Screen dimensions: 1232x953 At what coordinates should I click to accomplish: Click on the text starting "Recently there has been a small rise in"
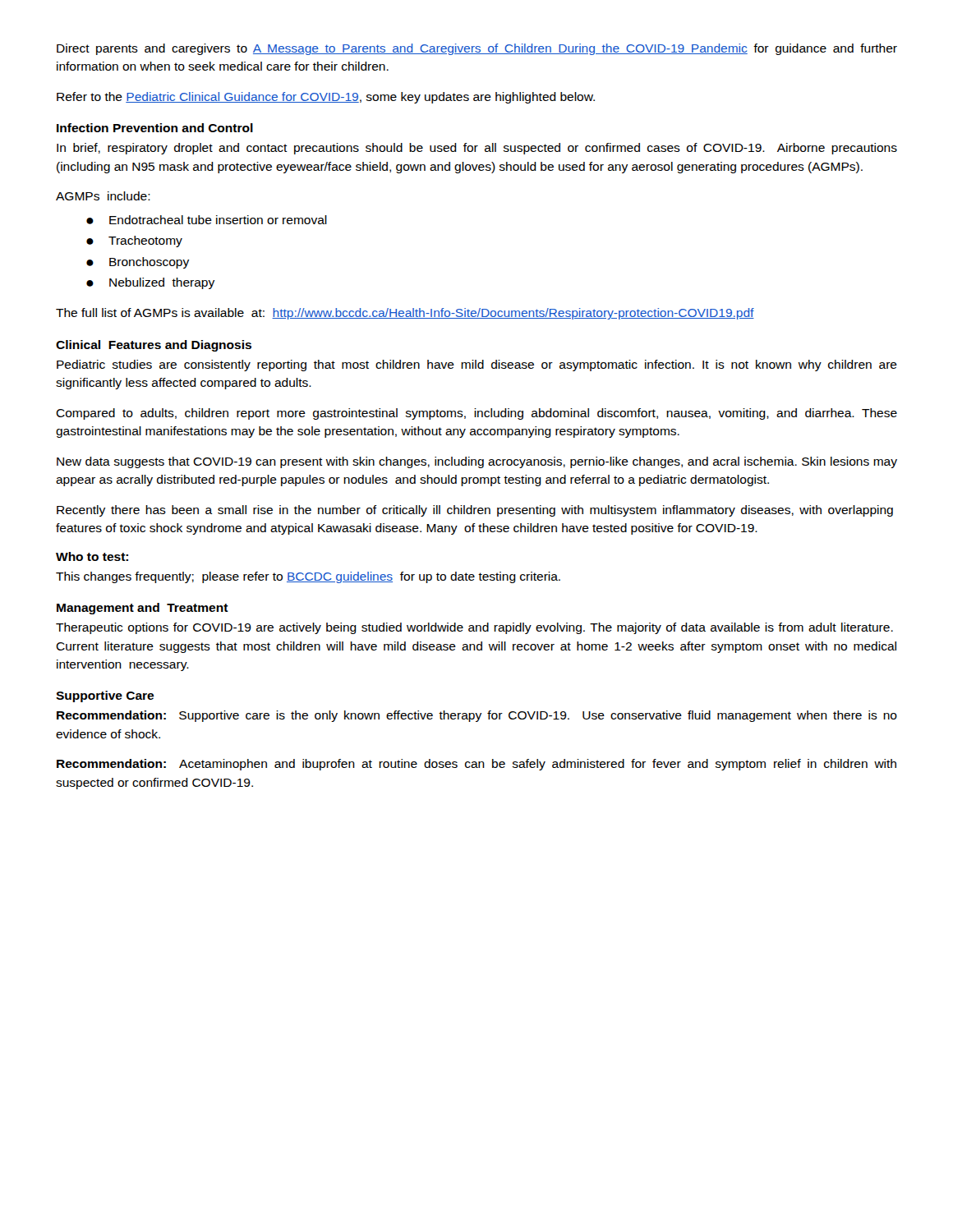tap(476, 519)
